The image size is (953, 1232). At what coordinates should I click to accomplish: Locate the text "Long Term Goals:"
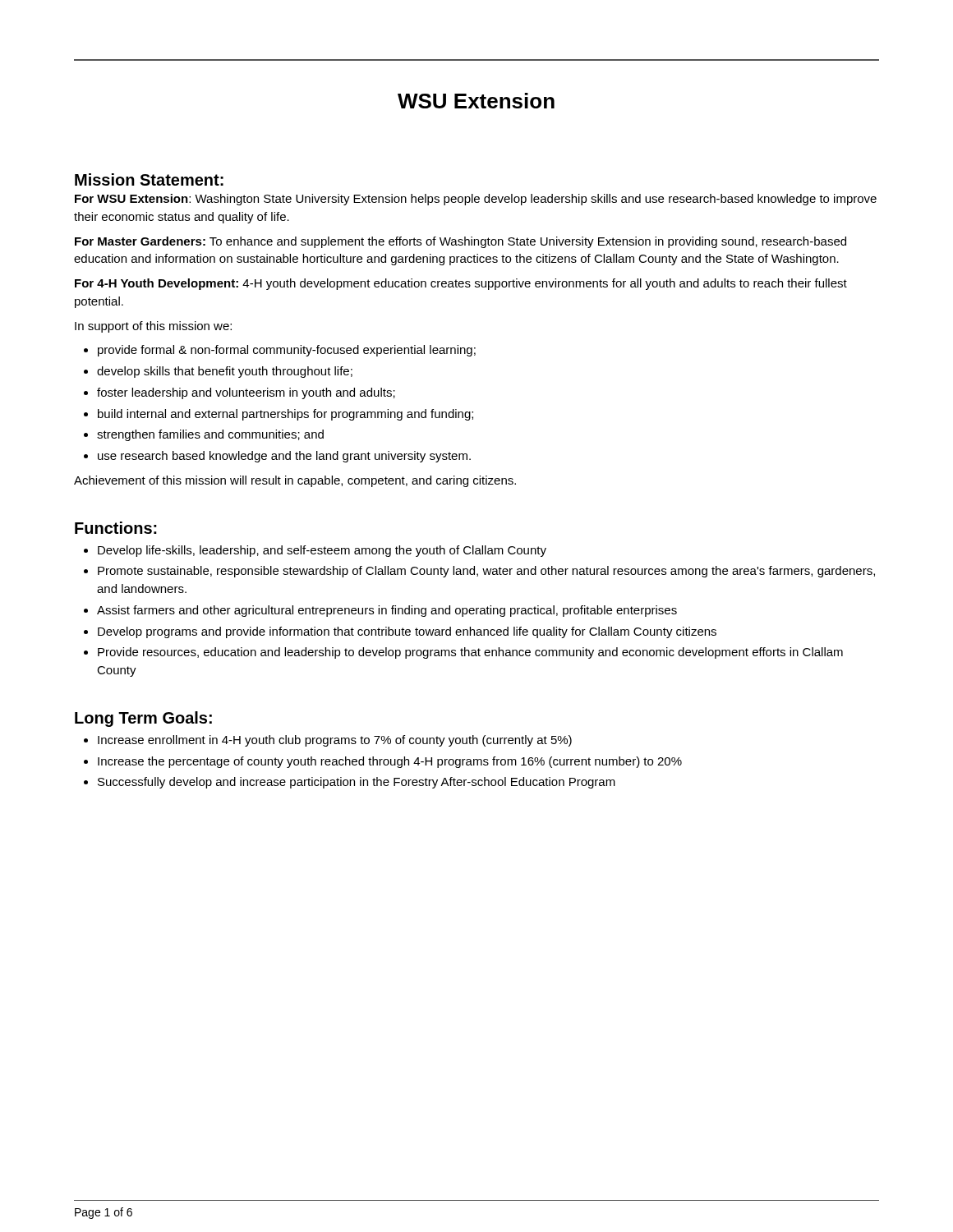click(144, 718)
